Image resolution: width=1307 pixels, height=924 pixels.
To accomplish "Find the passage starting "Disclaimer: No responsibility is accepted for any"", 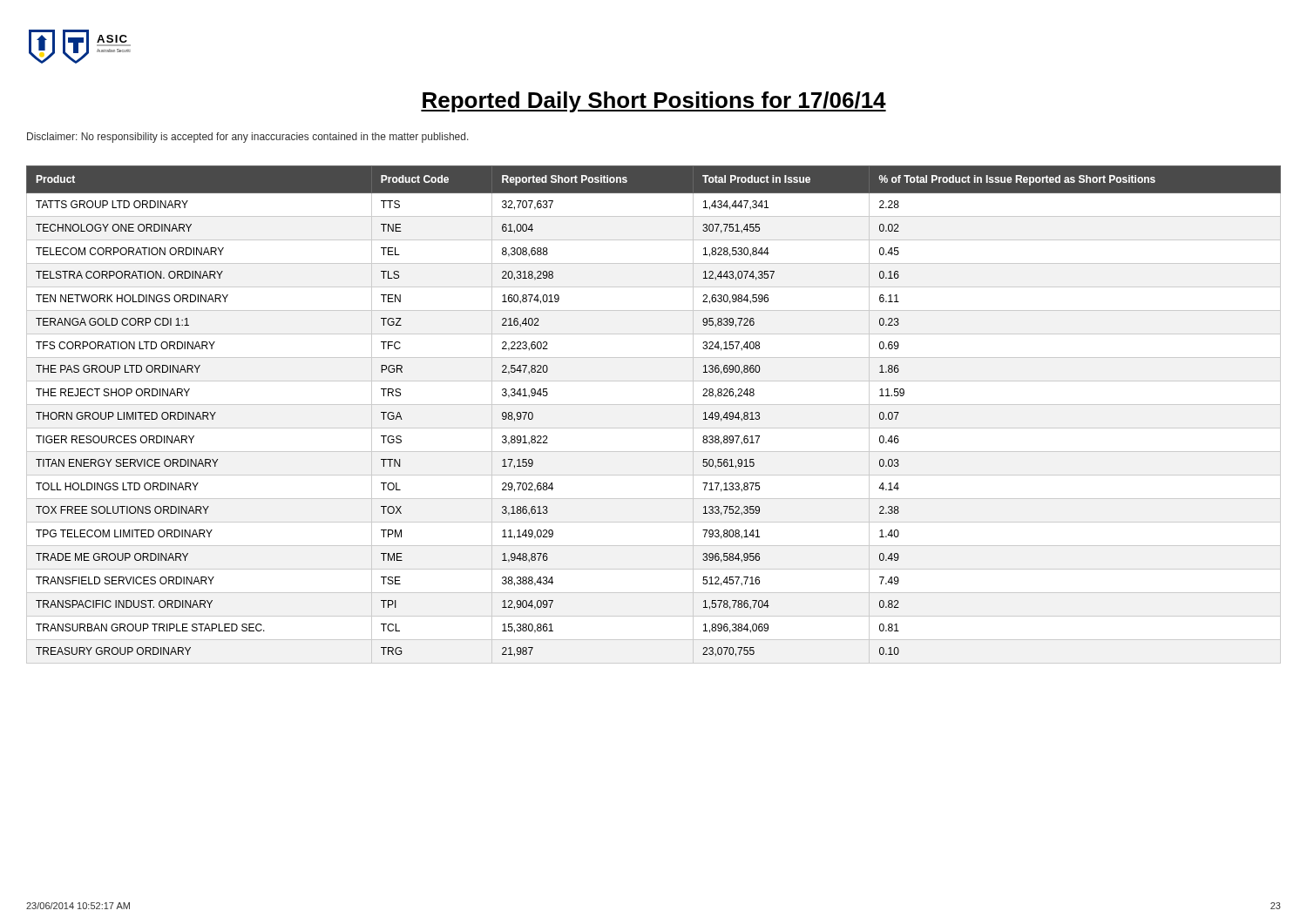I will pos(248,137).
